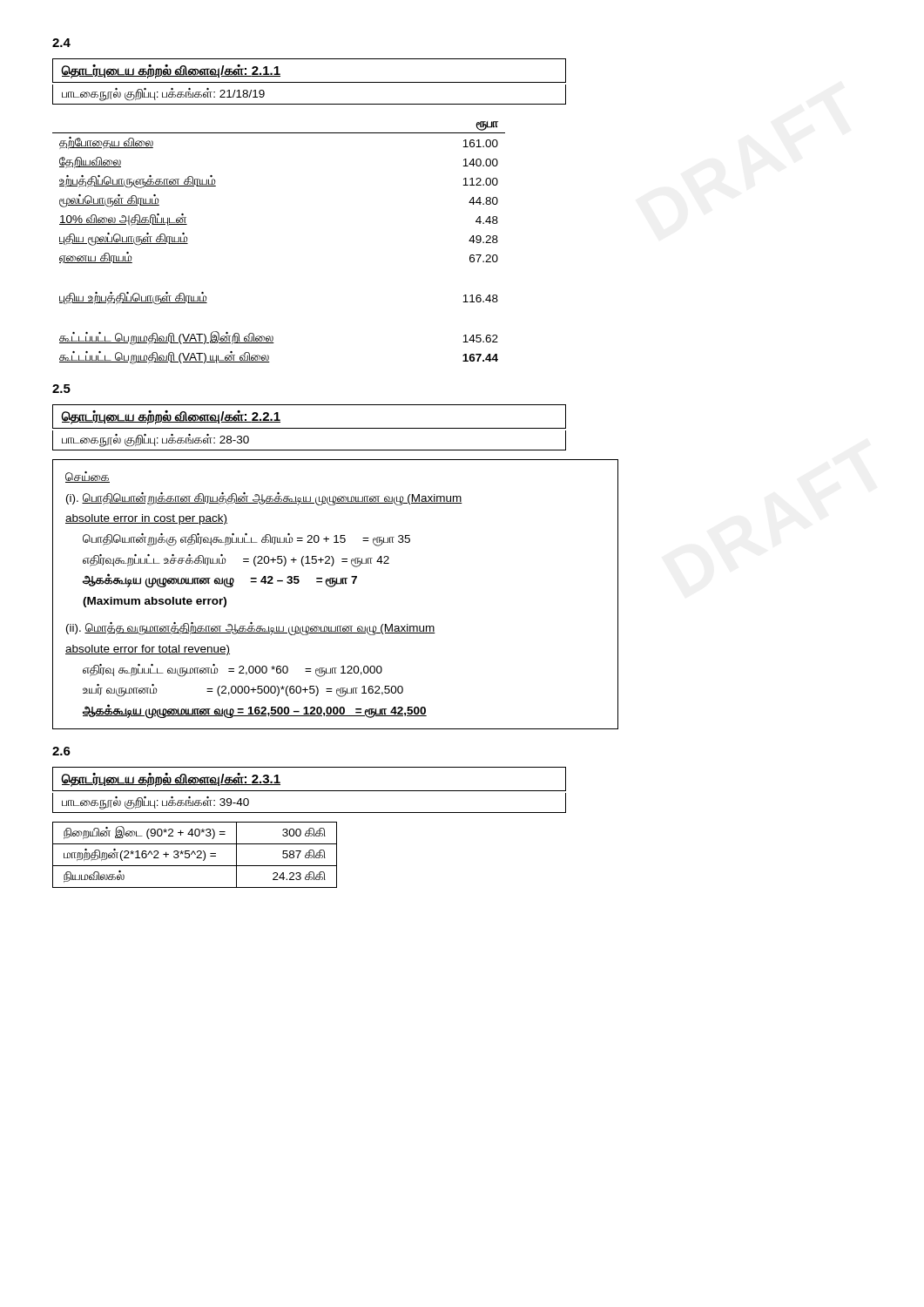This screenshot has width=924, height=1307.
Task: Point to the block beginning "செய்கை (i). பொதியொன்றுக்கான கிரயத்தின்"
Action: pyautogui.click(x=335, y=594)
